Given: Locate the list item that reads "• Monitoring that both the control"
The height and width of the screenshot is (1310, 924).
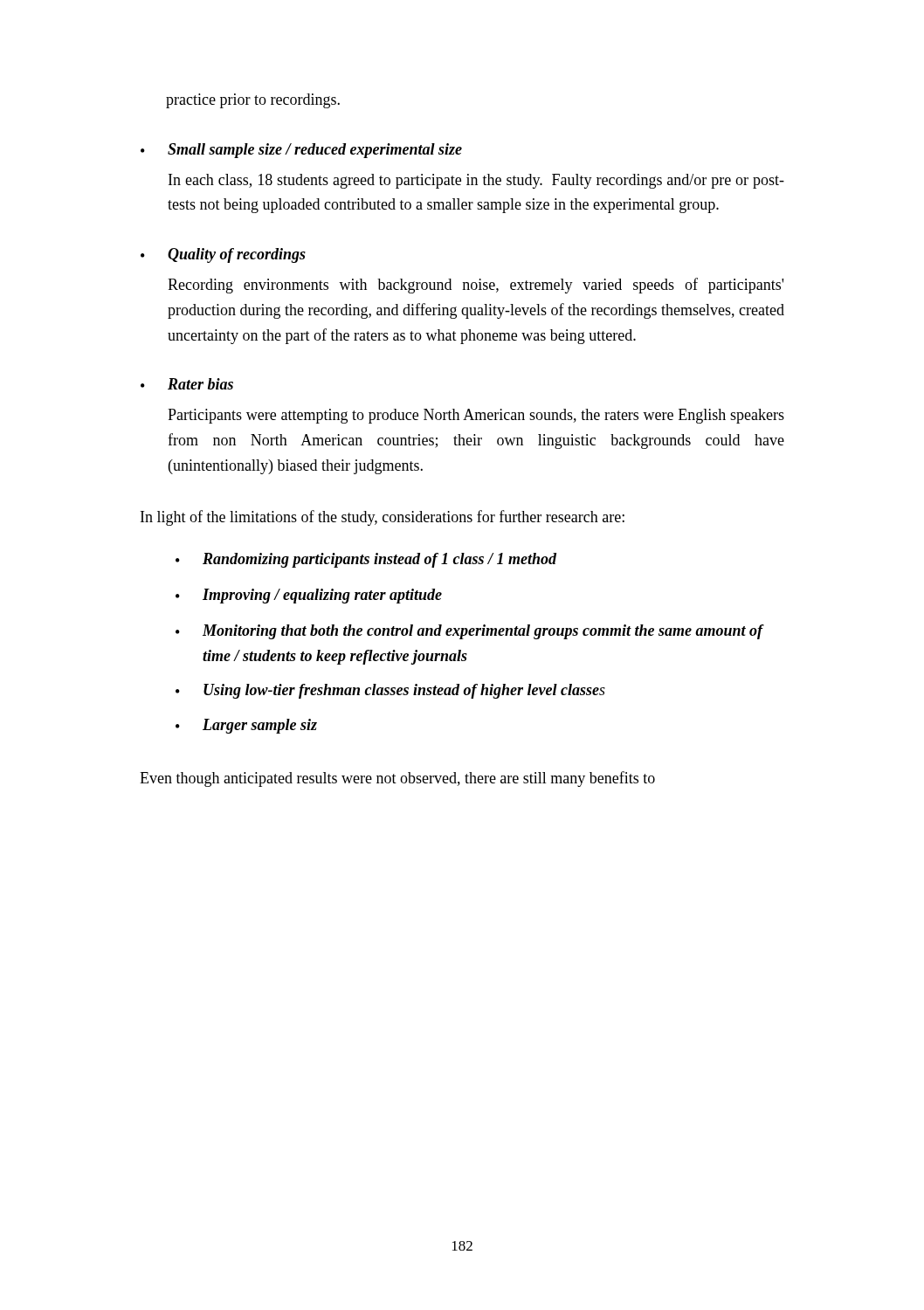Looking at the screenshot, I should point(479,643).
